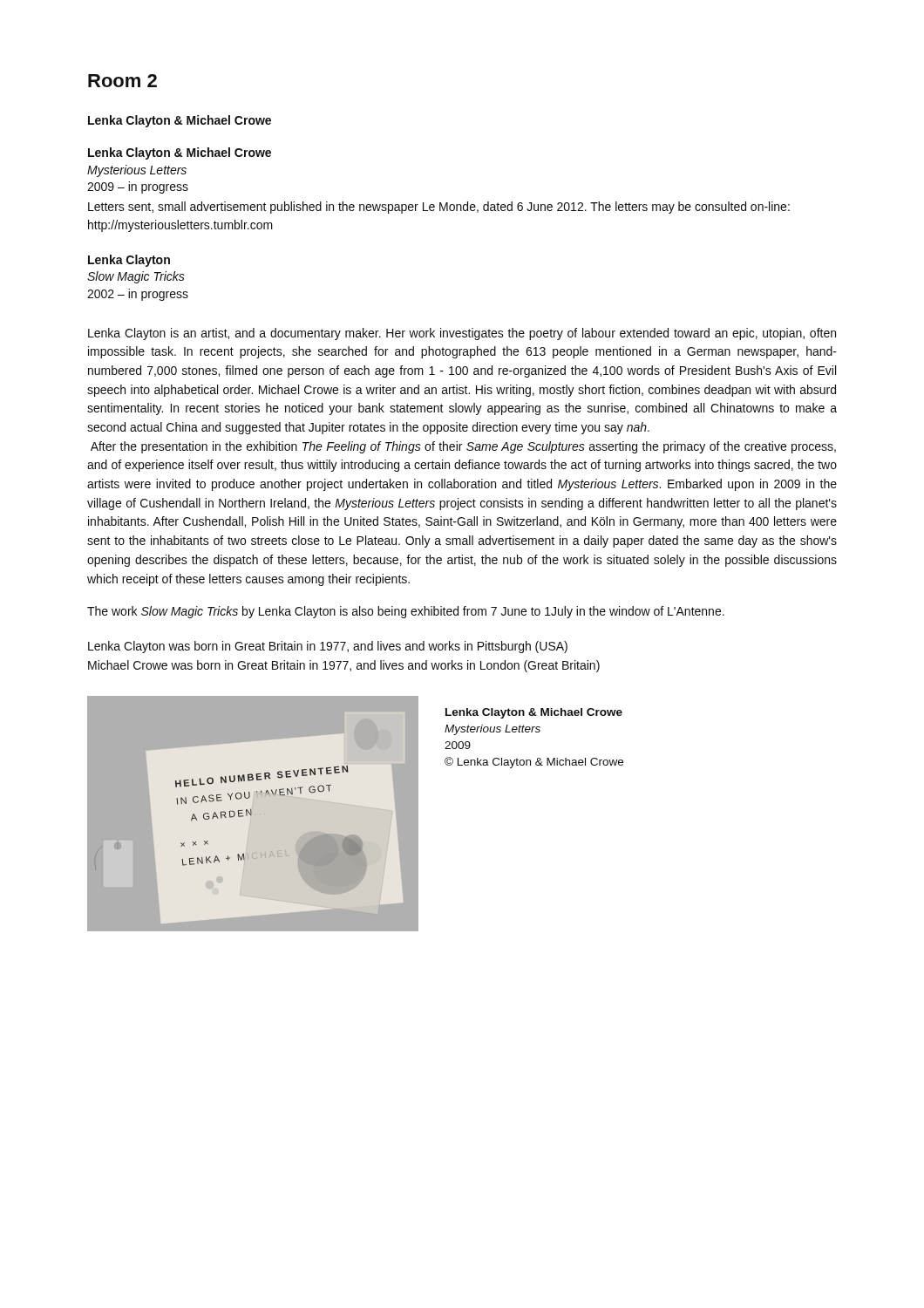Select the photo

coord(253,815)
